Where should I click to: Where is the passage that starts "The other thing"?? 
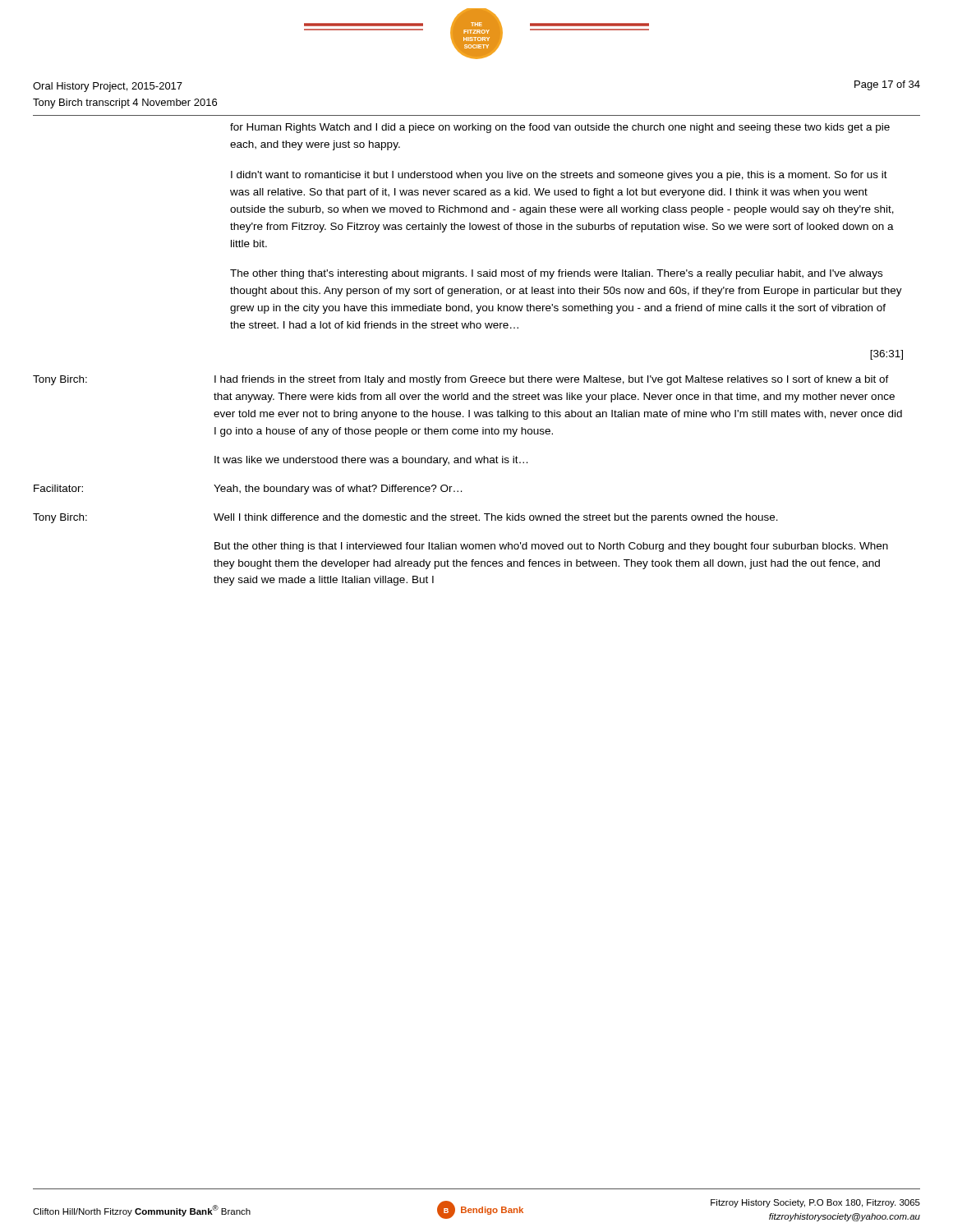point(566,299)
